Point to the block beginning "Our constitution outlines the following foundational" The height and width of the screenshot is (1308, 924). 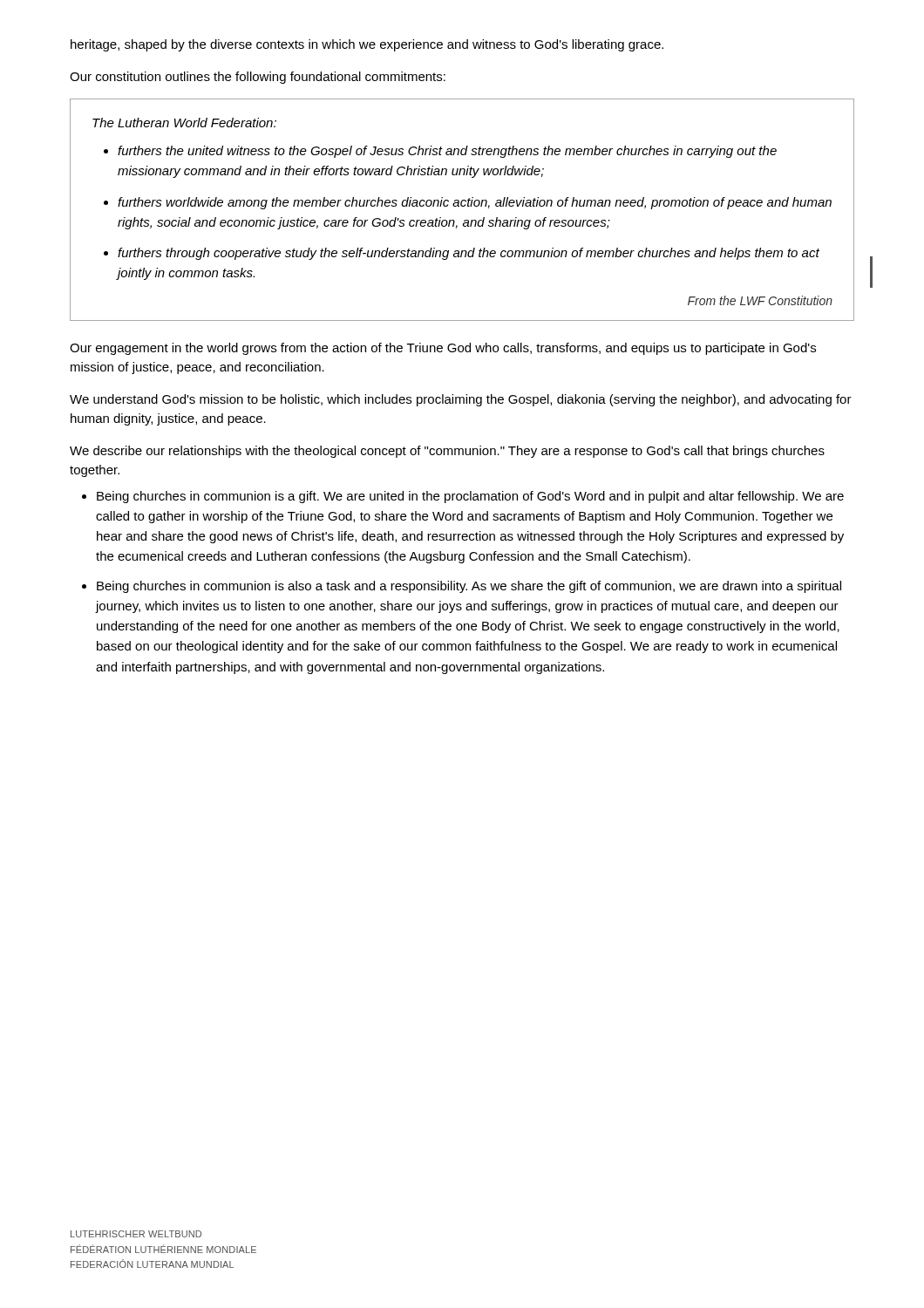point(258,76)
